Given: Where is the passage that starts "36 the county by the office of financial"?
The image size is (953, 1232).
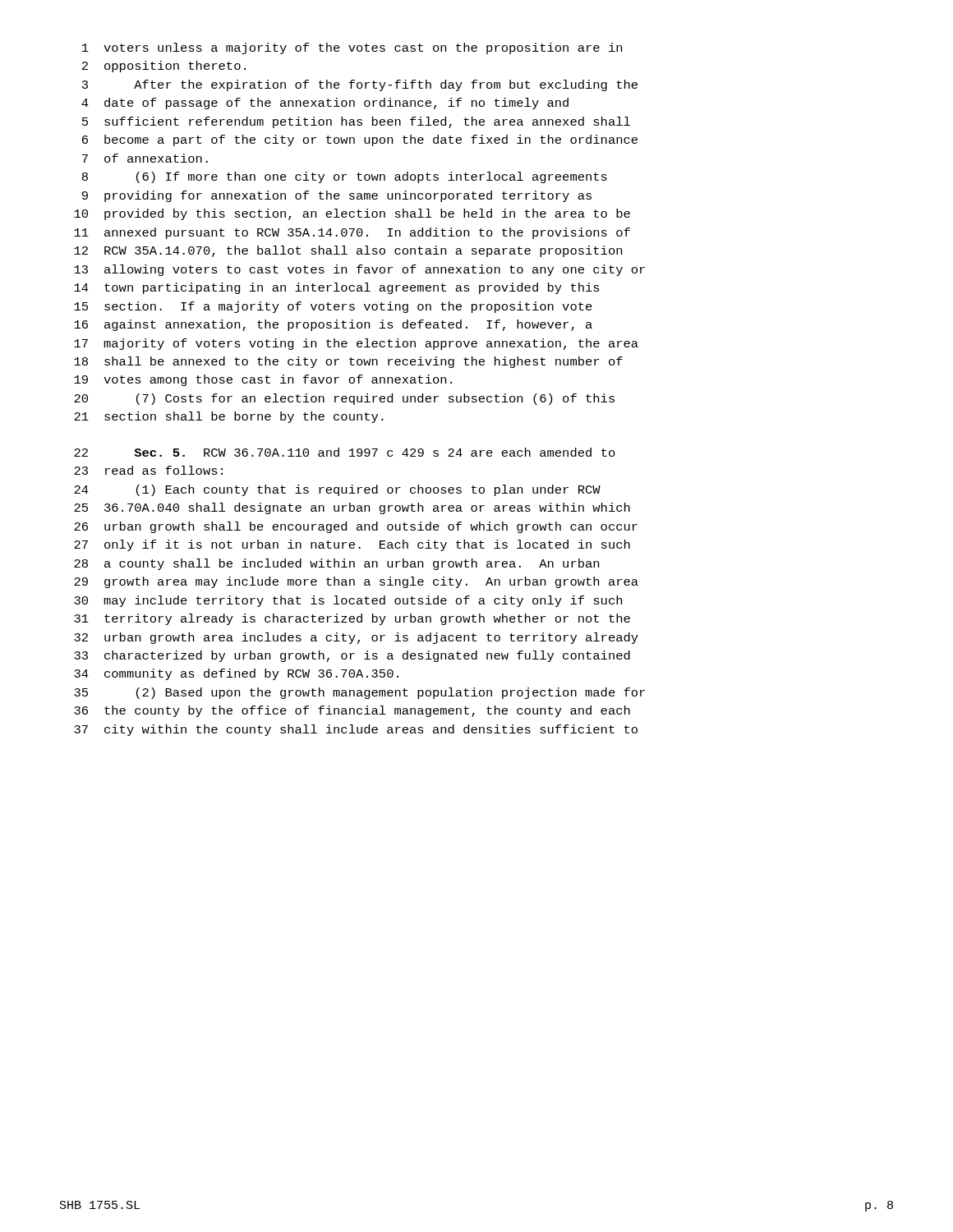Looking at the screenshot, I should click(x=476, y=712).
